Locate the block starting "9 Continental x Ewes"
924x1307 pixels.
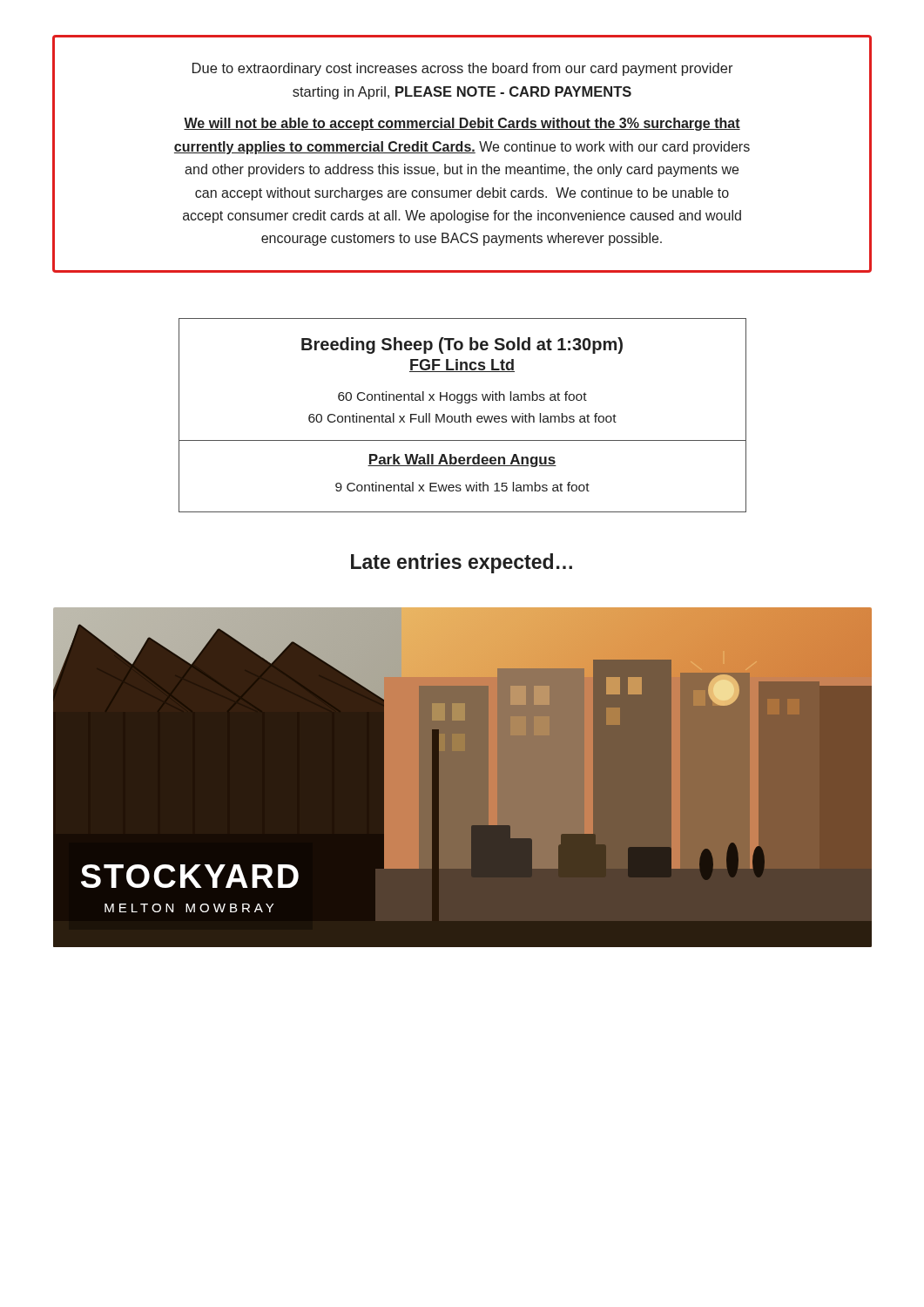coord(462,487)
